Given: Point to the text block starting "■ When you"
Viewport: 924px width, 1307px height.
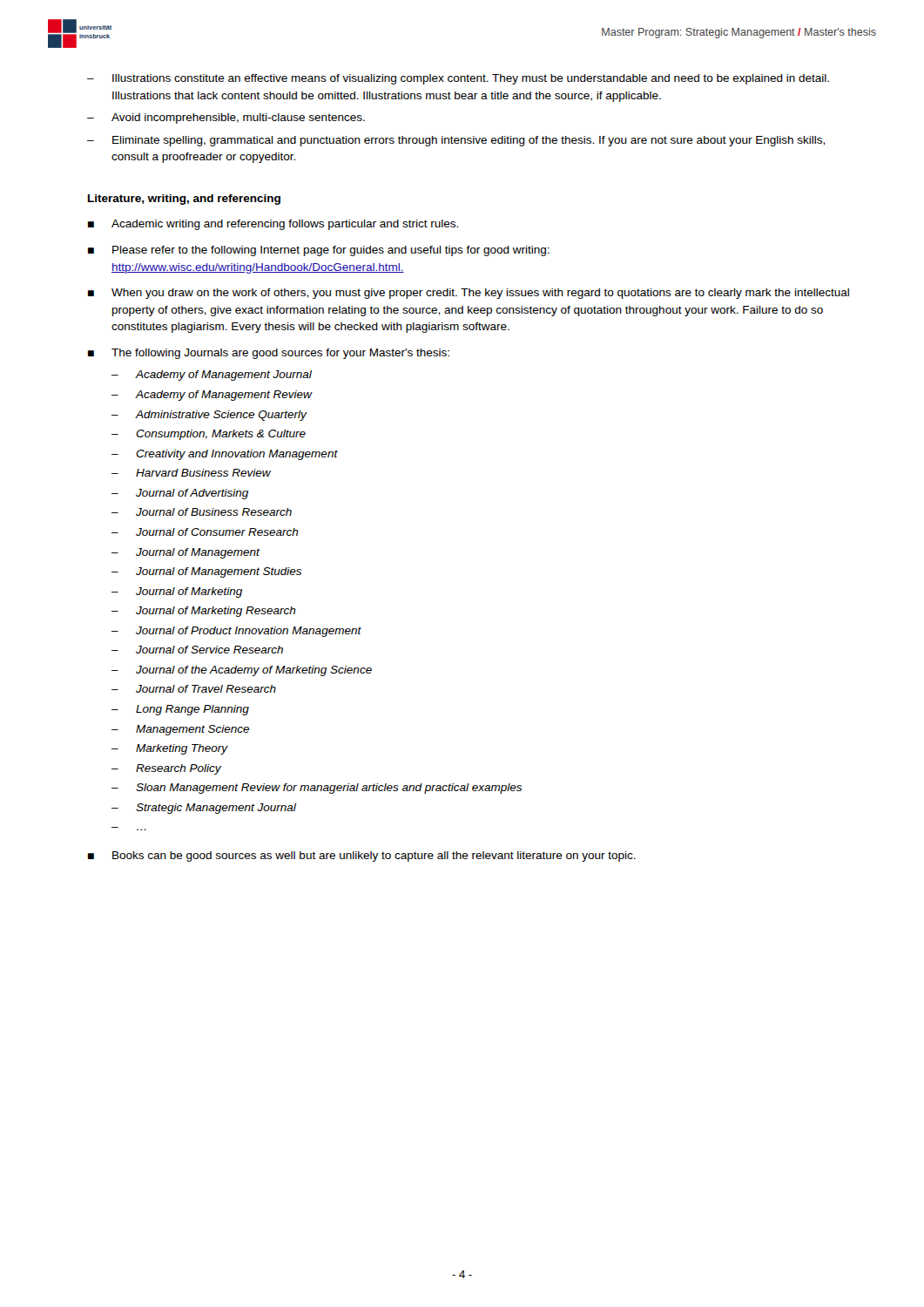Looking at the screenshot, I should [x=475, y=310].
